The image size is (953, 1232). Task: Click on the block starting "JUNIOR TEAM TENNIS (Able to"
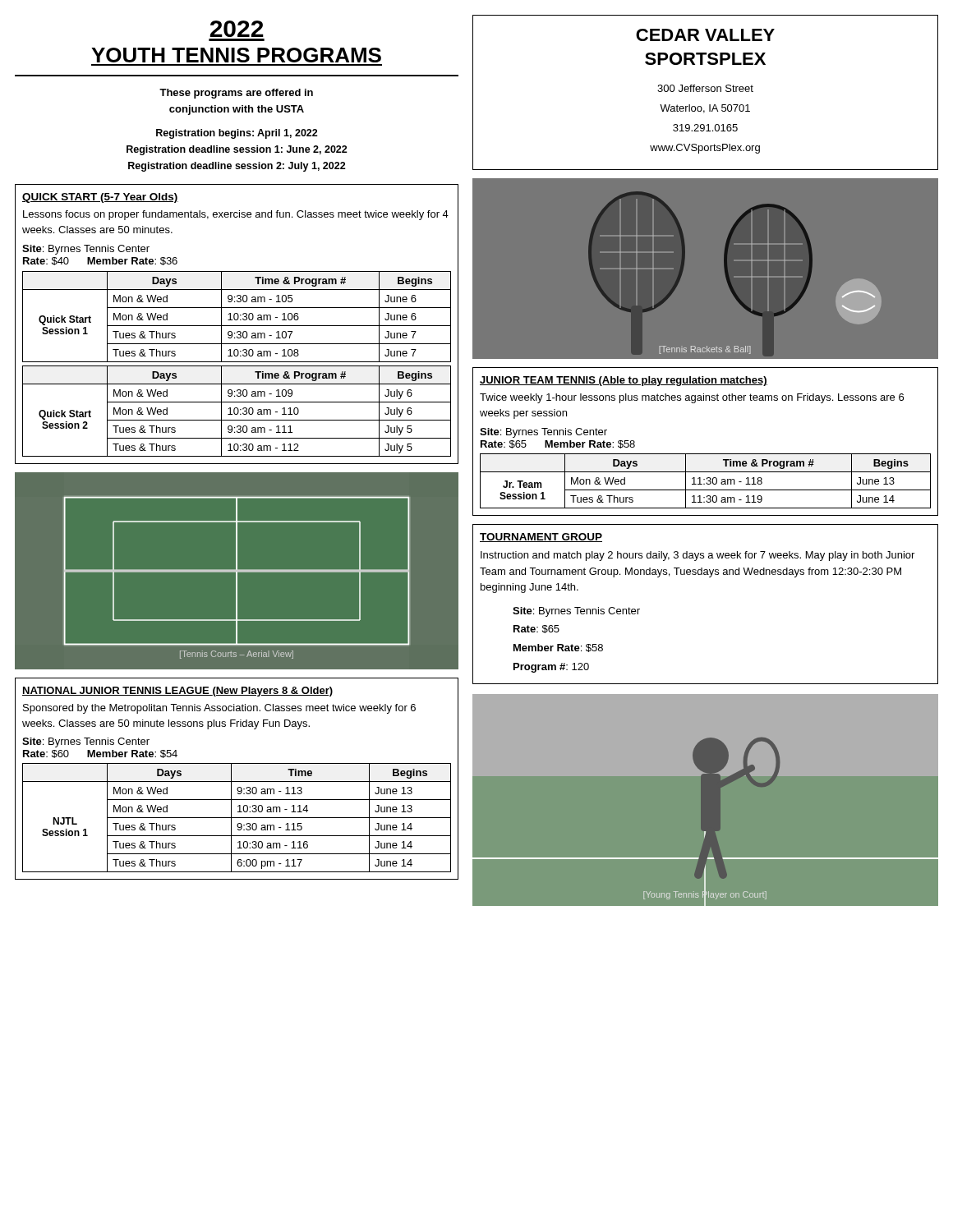click(x=624, y=381)
